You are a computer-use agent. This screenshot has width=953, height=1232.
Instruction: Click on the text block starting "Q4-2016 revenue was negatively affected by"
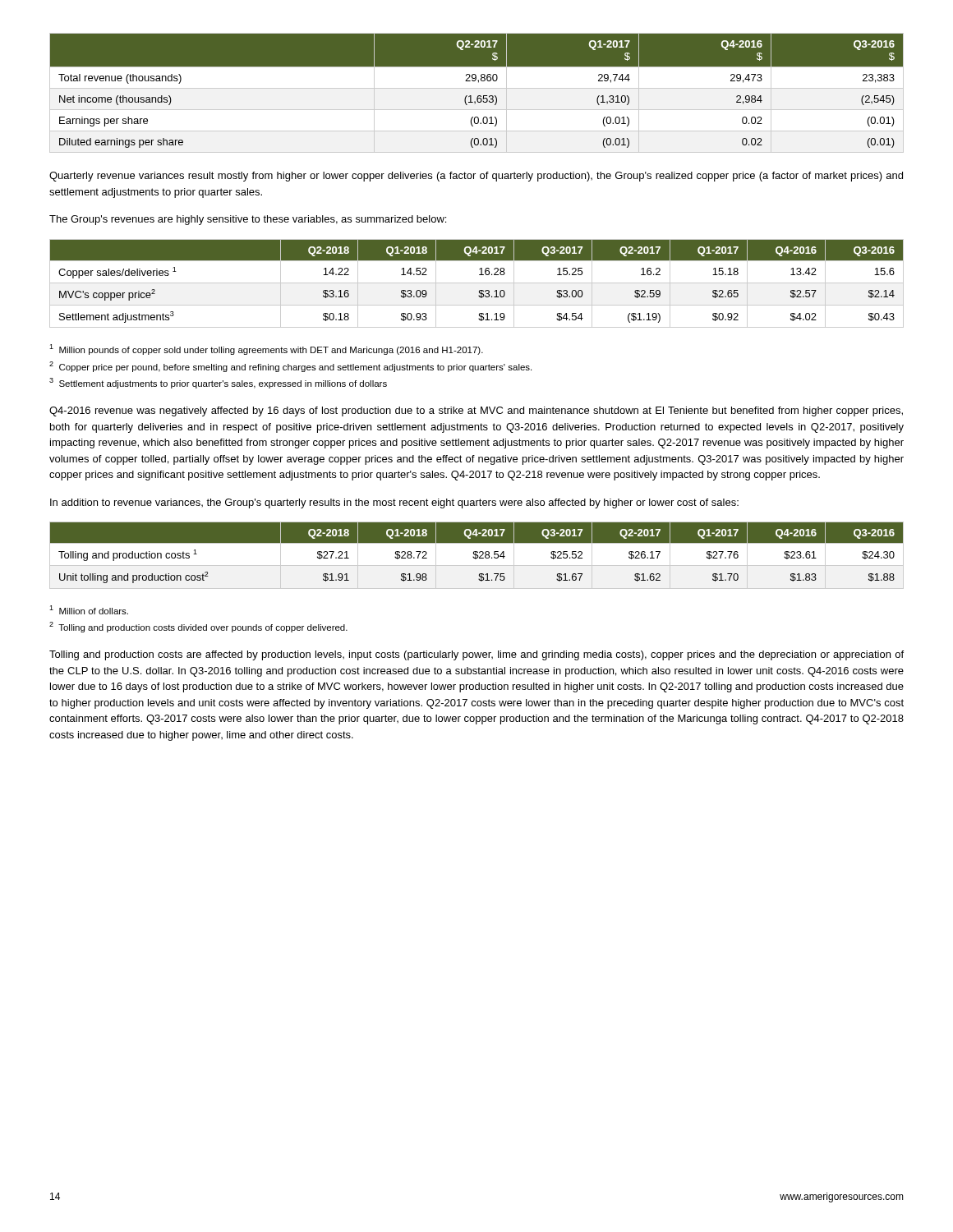476,442
